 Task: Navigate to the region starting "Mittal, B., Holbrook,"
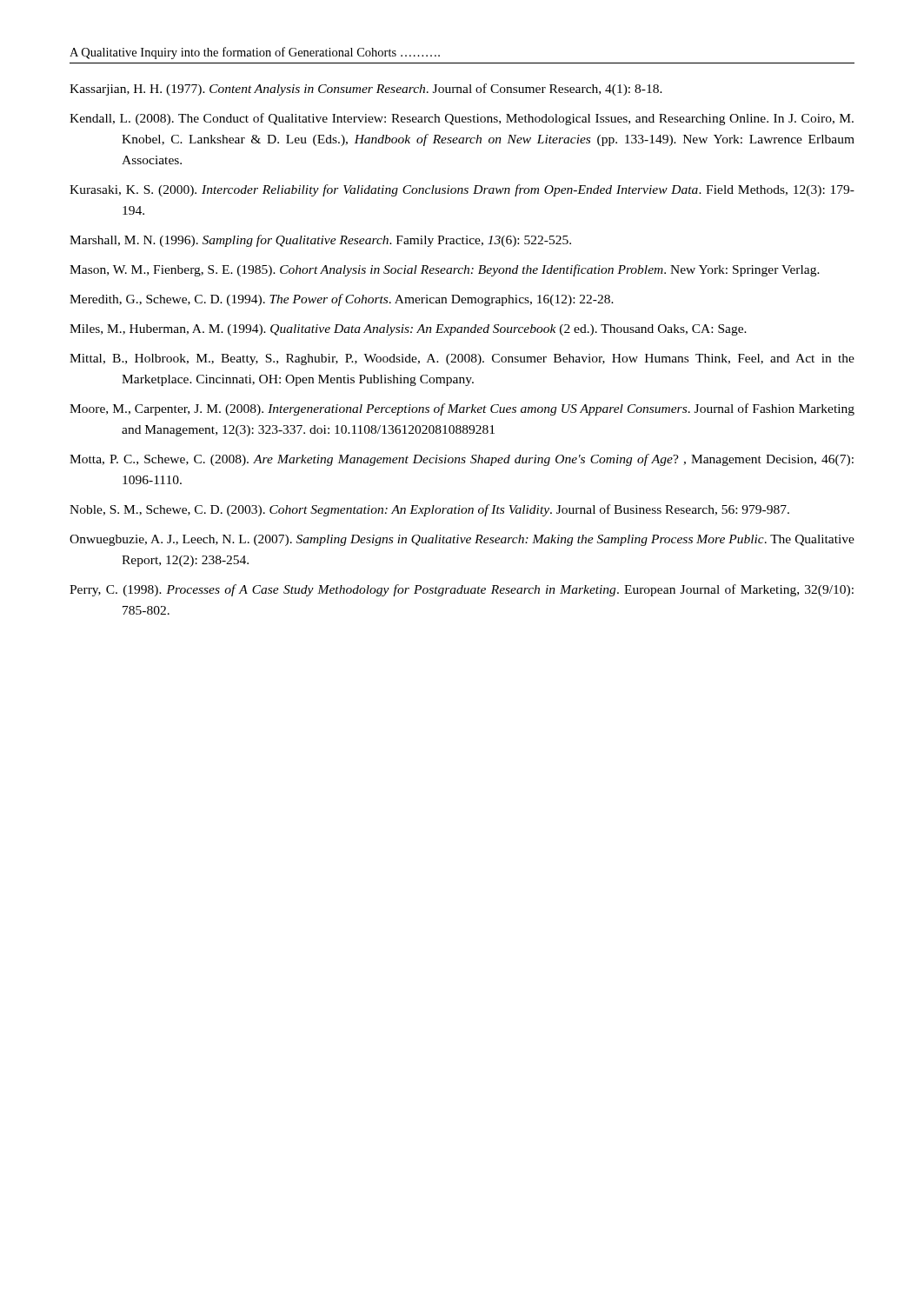pyautogui.click(x=462, y=368)
